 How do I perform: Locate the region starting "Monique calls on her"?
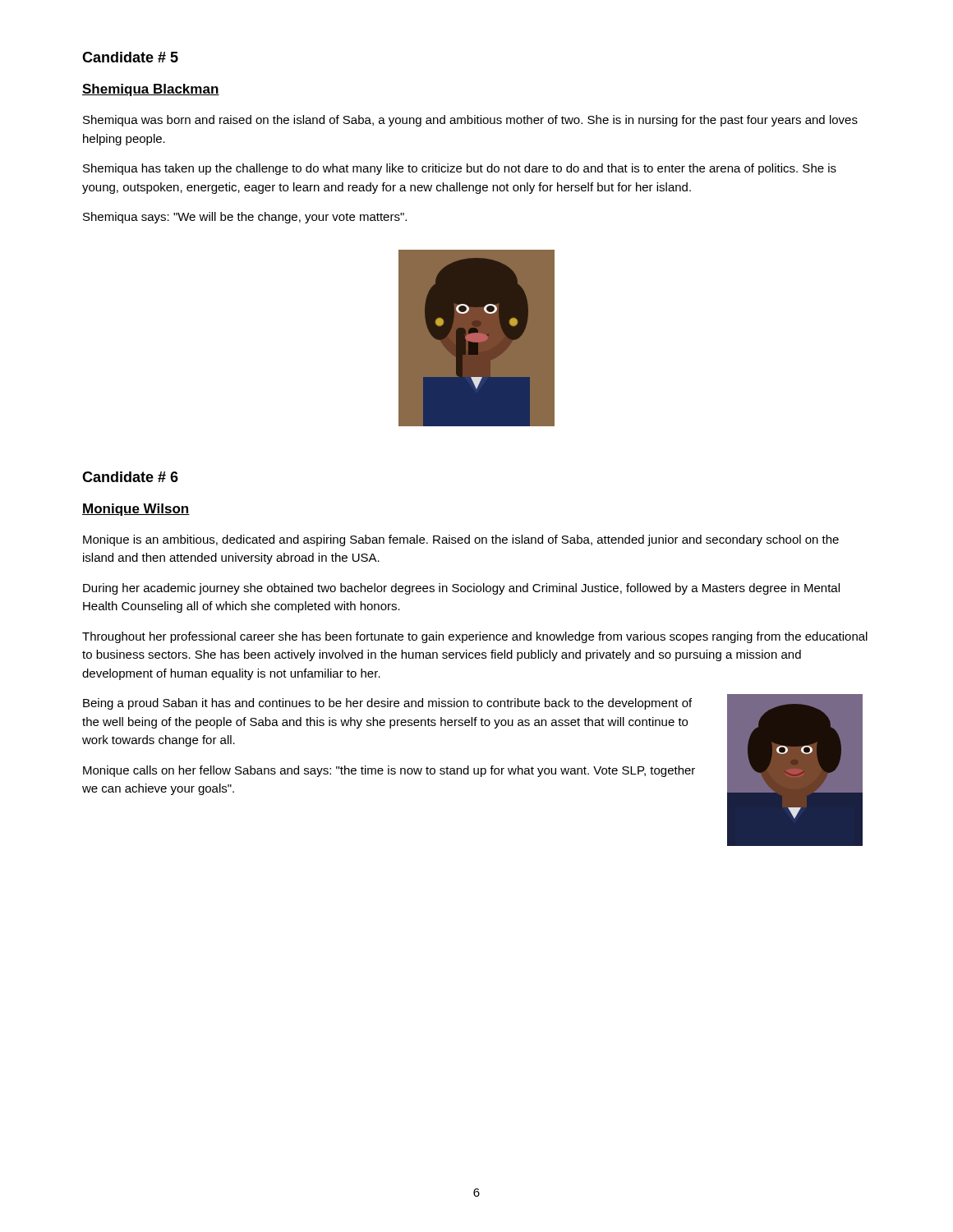(x=389, y=779)
